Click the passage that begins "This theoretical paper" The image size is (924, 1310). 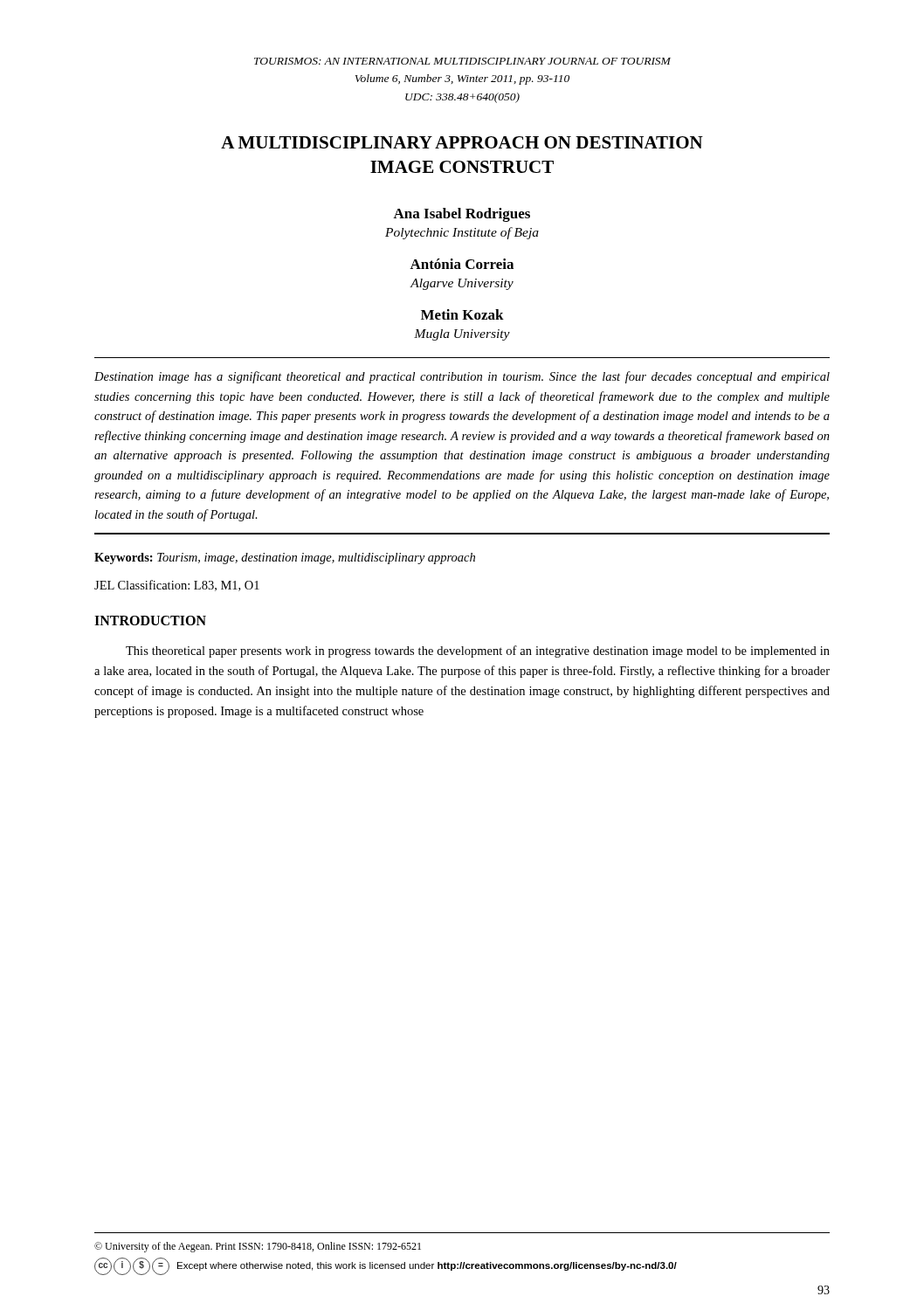[462, 681]
